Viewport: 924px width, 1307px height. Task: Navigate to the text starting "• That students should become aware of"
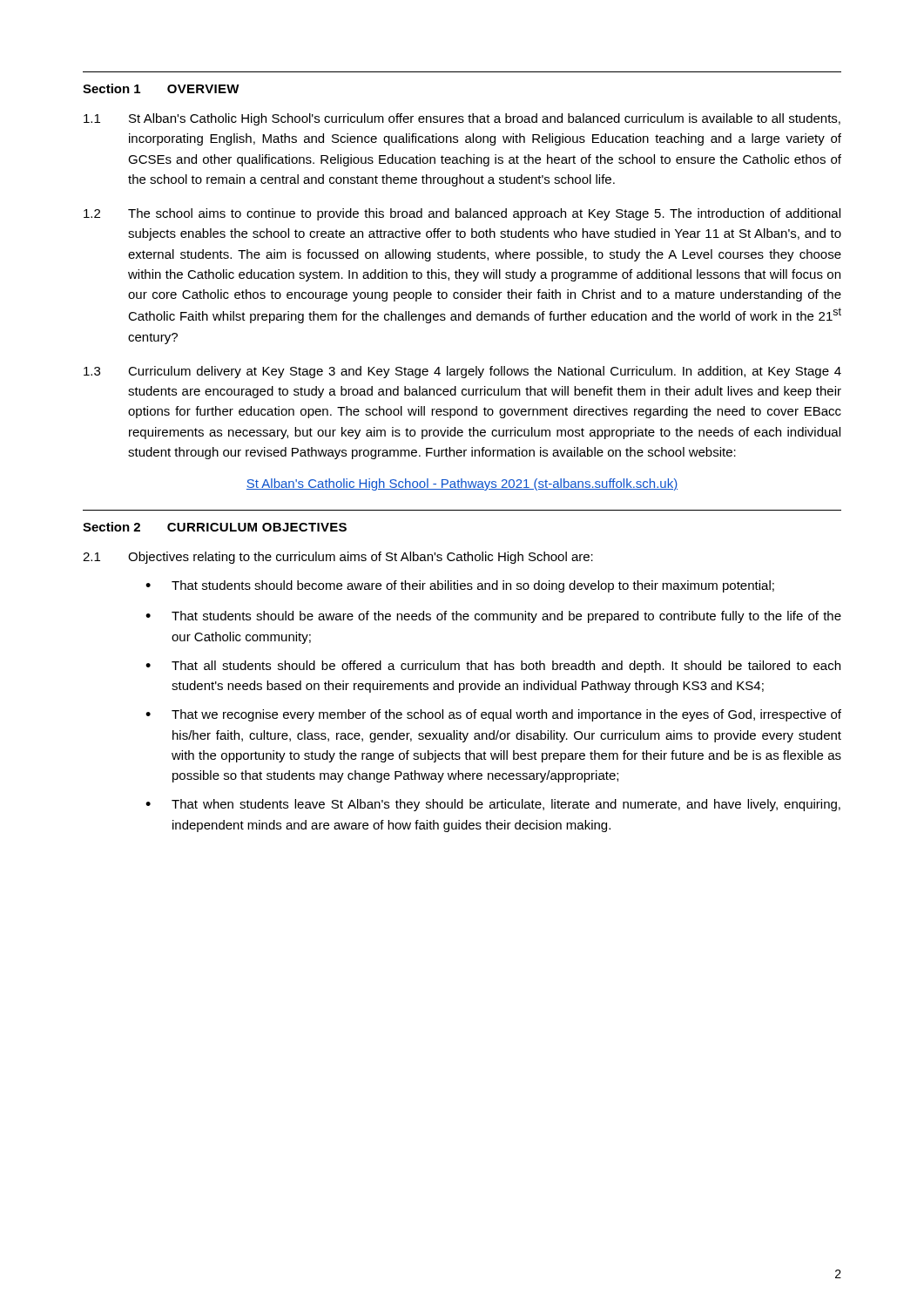[485, 586]
